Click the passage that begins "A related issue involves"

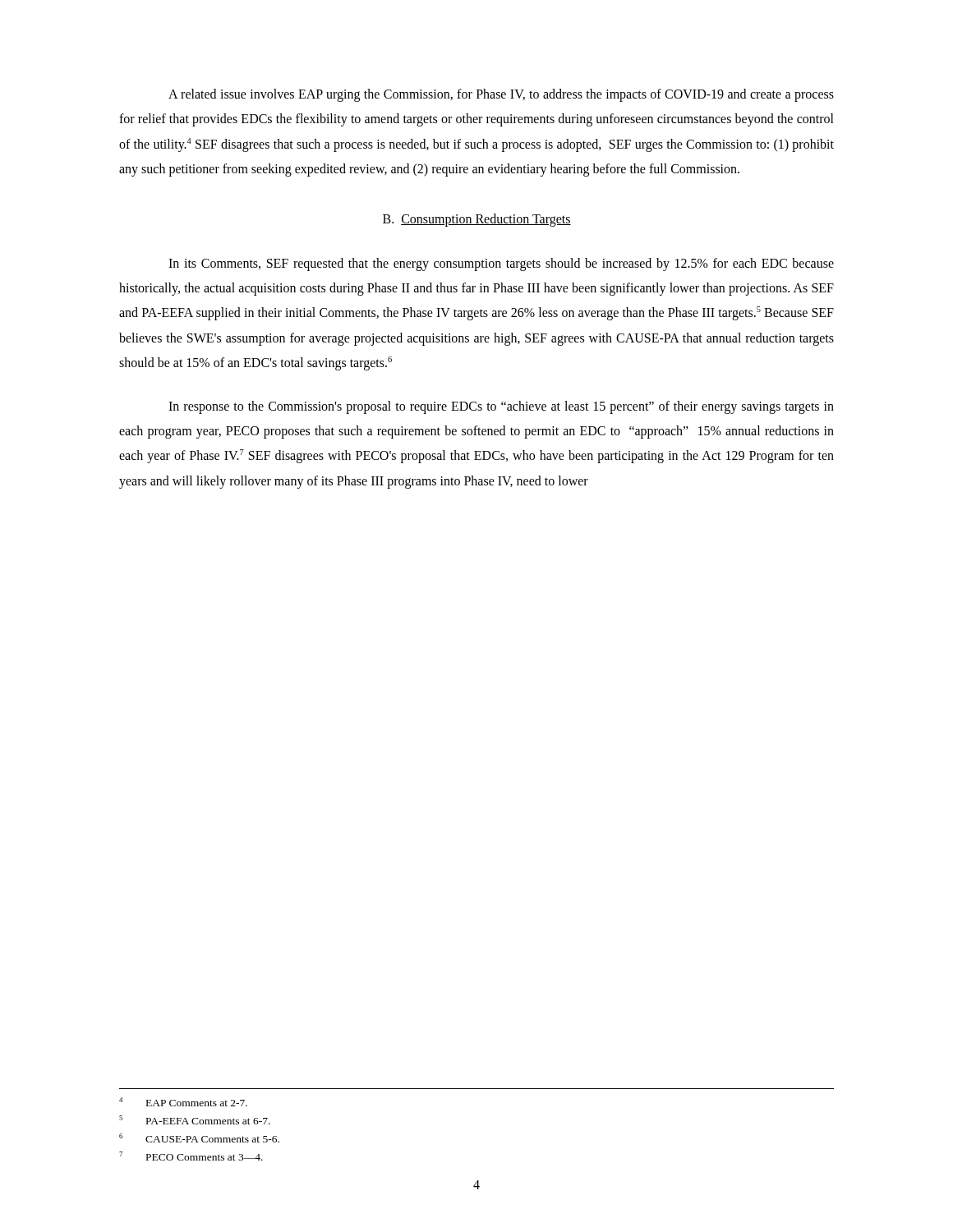coord(476,132)
